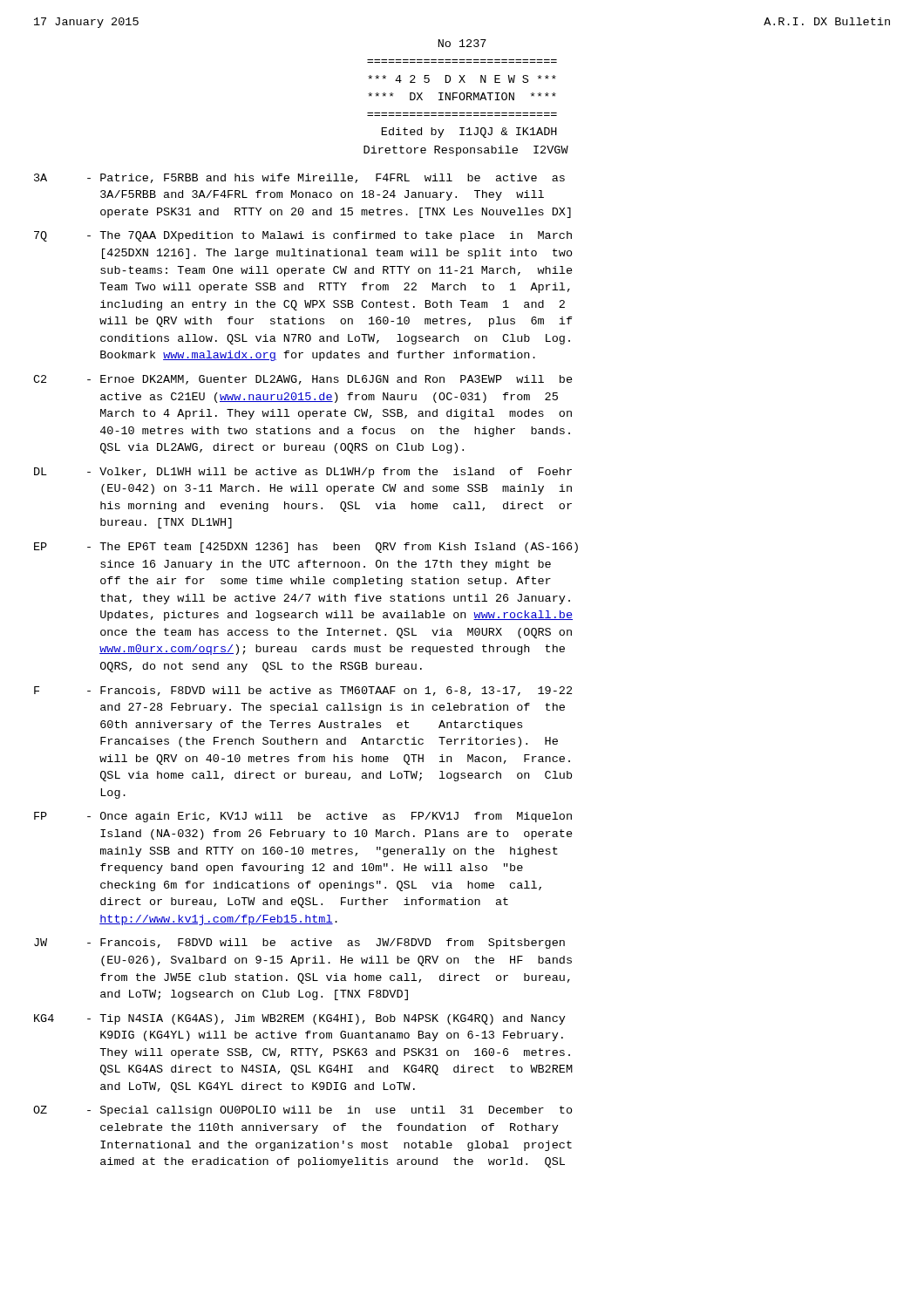Navigate to the block starting "JW - Francois, F8DVD"
This screenshot has width=924, height=1308.
click(462, 969)
